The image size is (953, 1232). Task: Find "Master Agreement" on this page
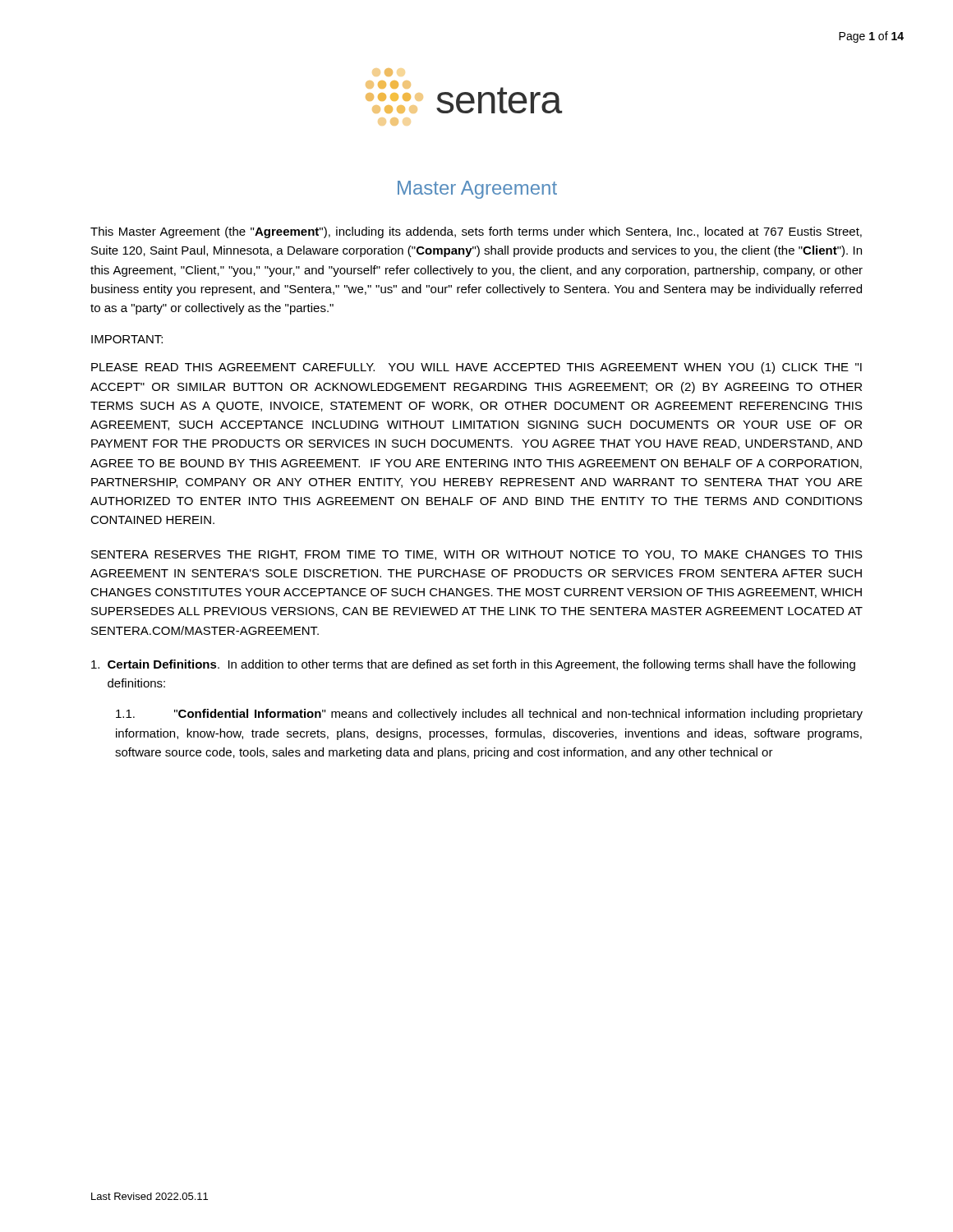coord(476,188)
